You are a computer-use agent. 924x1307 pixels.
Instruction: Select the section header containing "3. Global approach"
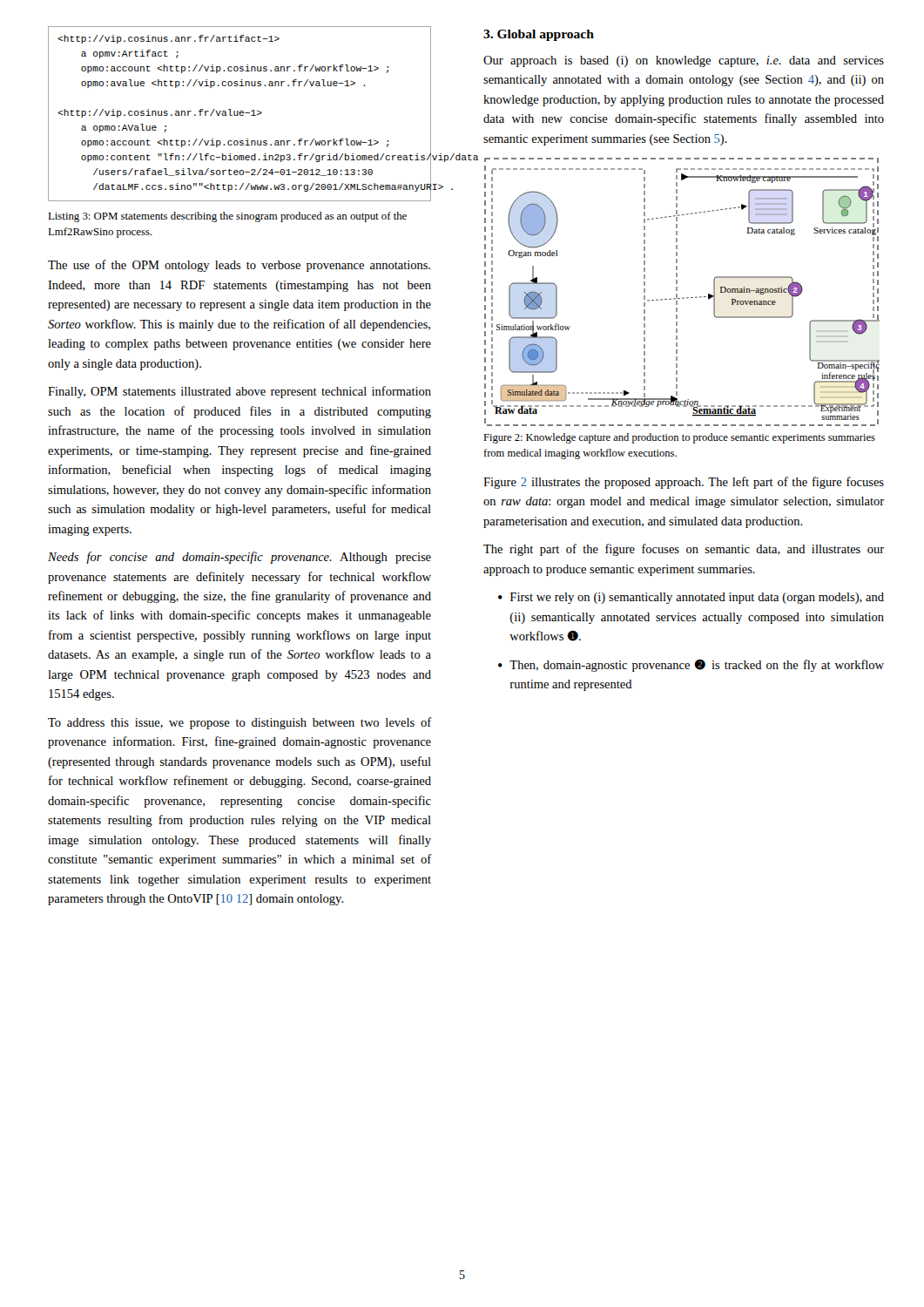pyautogui.click(x=539, y=34)
